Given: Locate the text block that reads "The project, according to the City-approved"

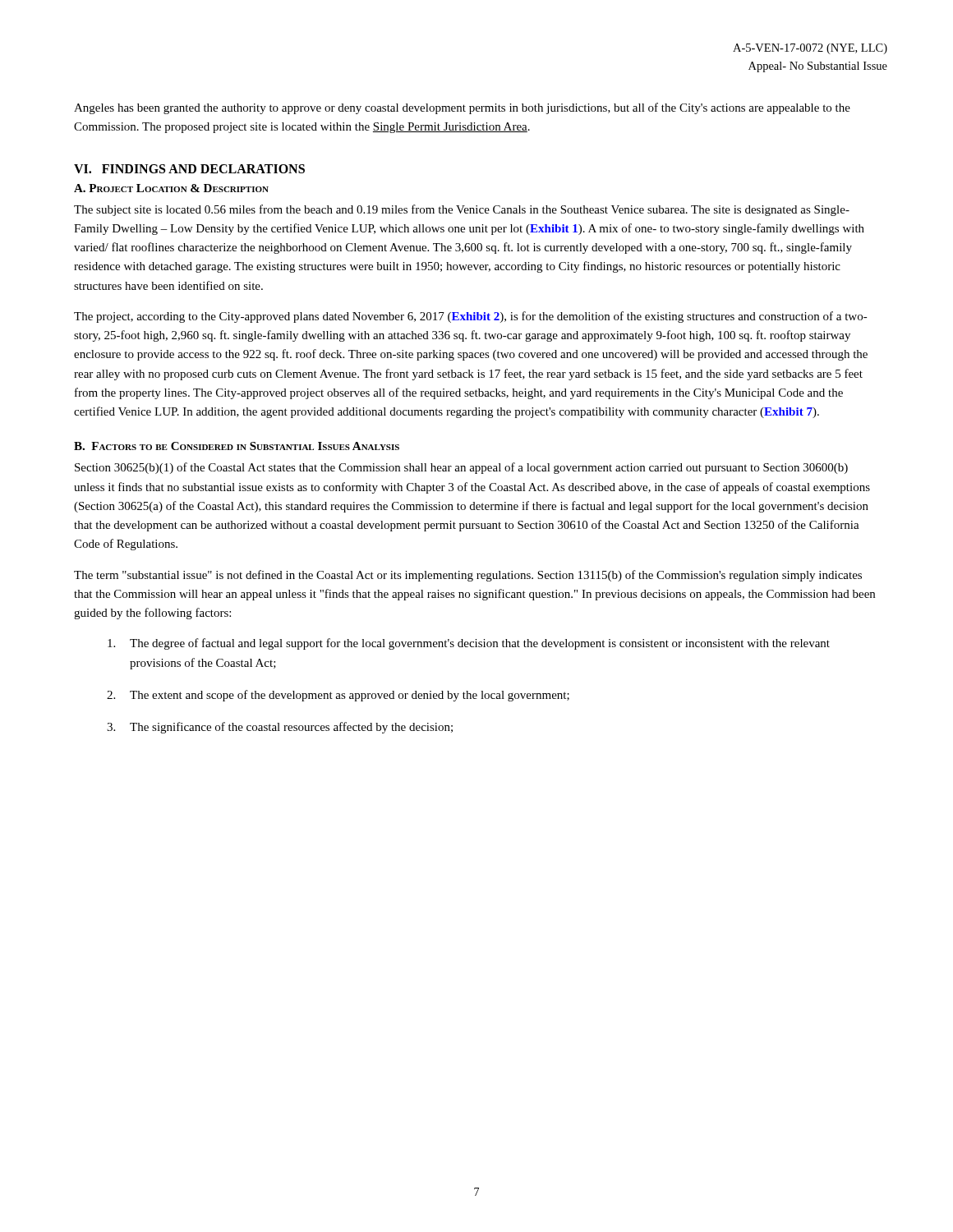Looking at the screenshot, I should [476, 364].
